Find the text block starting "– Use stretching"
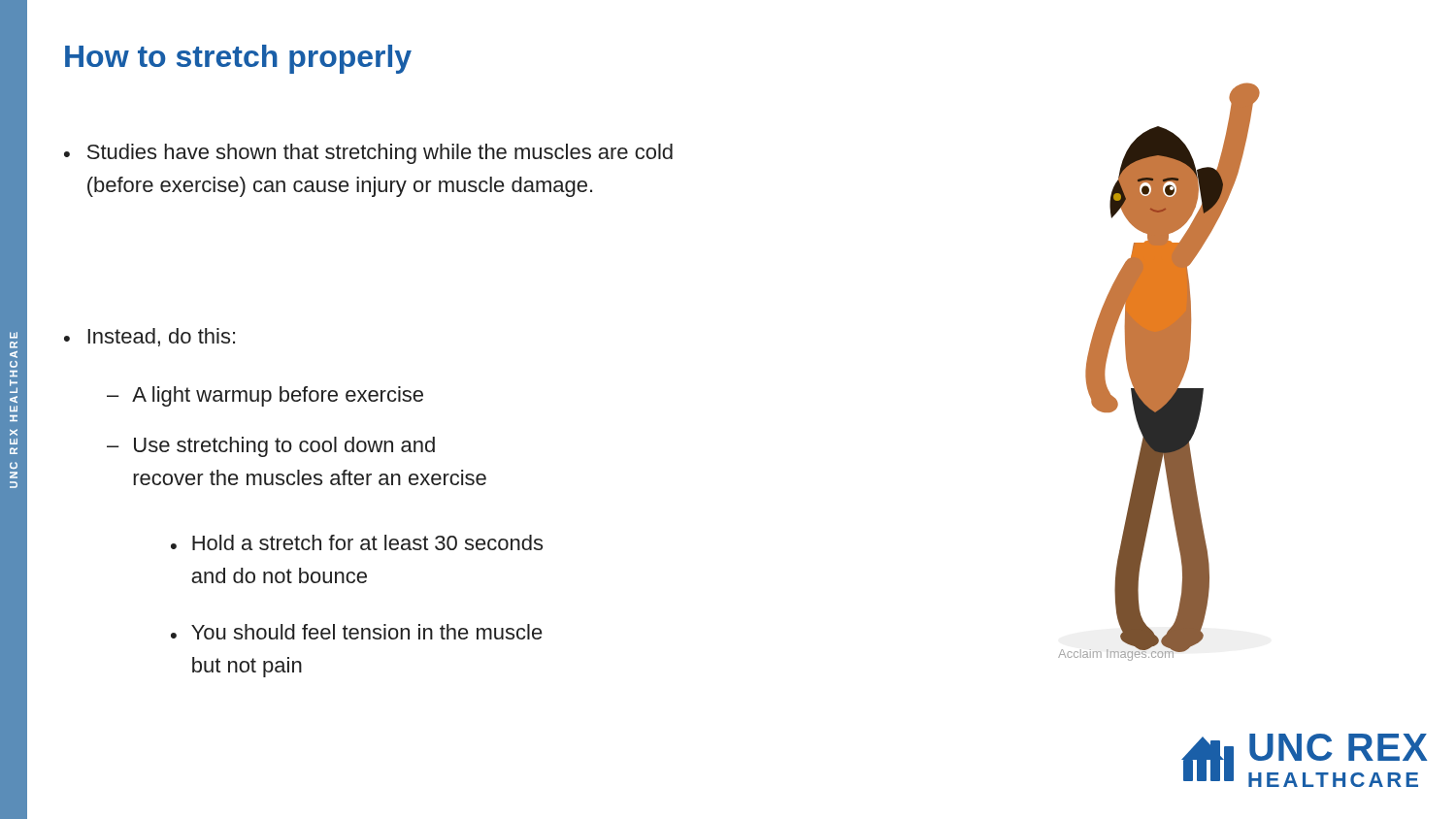Screen dimensions: 819x1456 (x=297, y=462)
